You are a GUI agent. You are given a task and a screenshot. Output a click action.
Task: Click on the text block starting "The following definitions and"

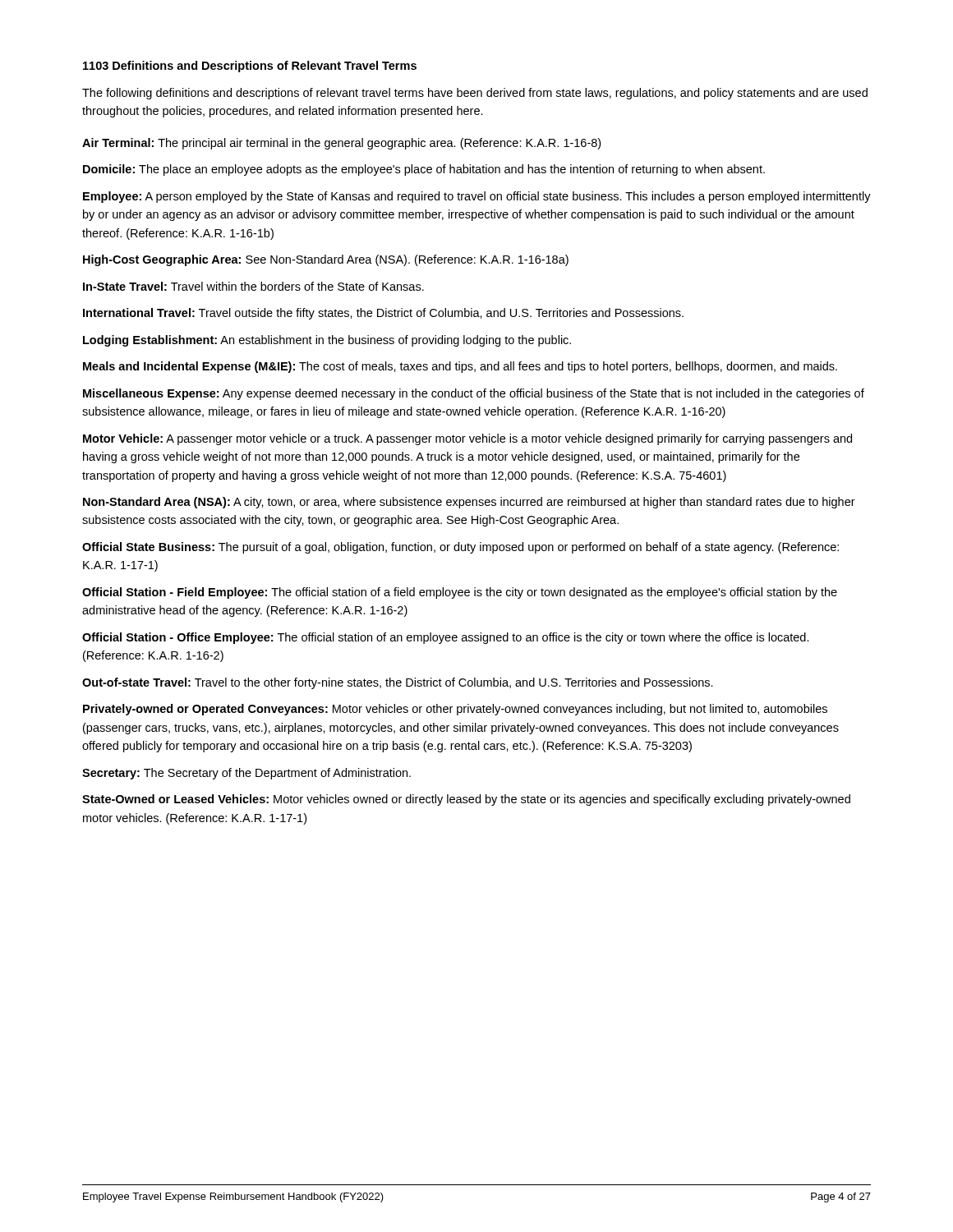pyautogui.click(x=475, y=102)
